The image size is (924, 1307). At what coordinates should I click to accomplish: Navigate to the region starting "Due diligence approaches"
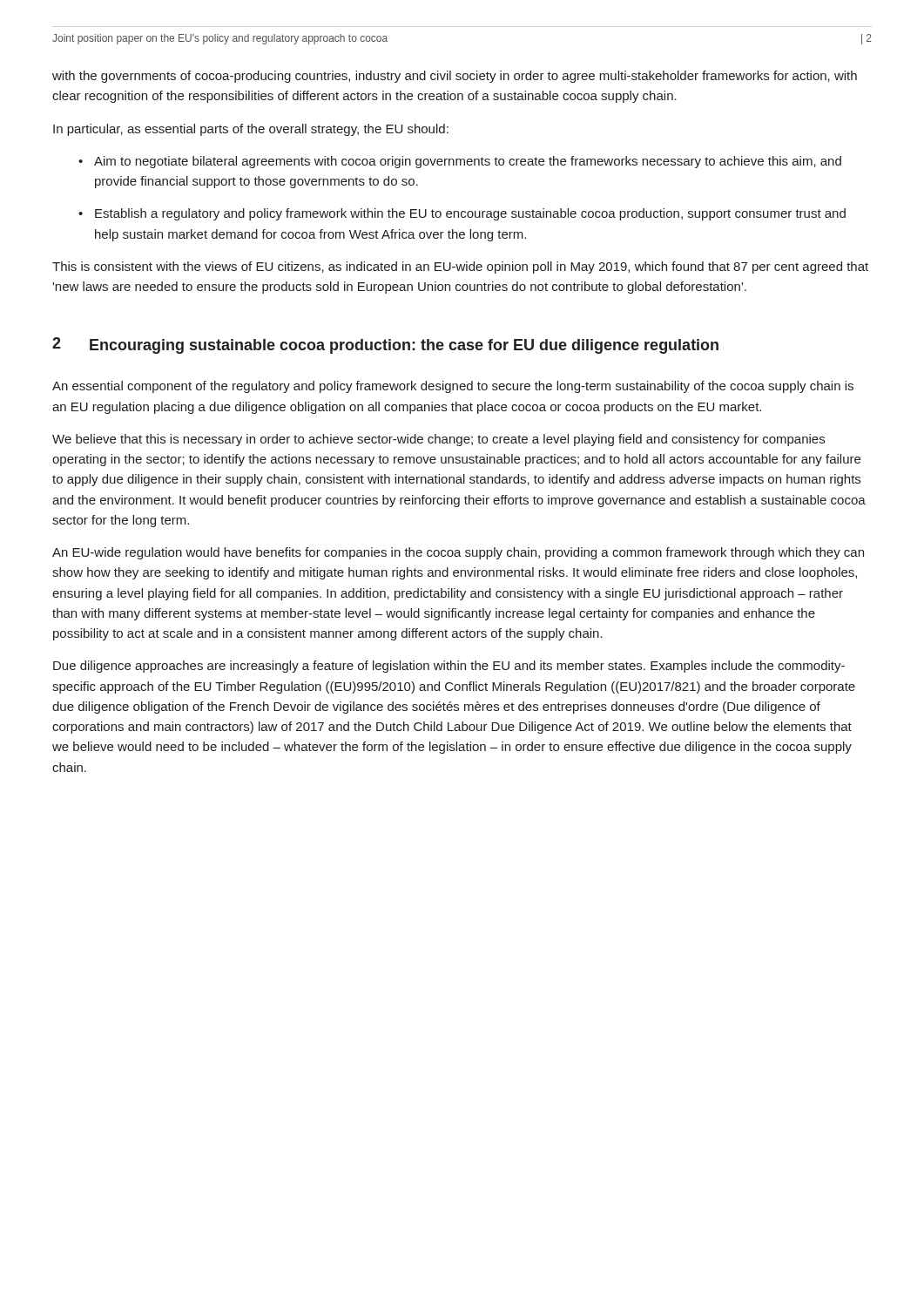[454, 716]
